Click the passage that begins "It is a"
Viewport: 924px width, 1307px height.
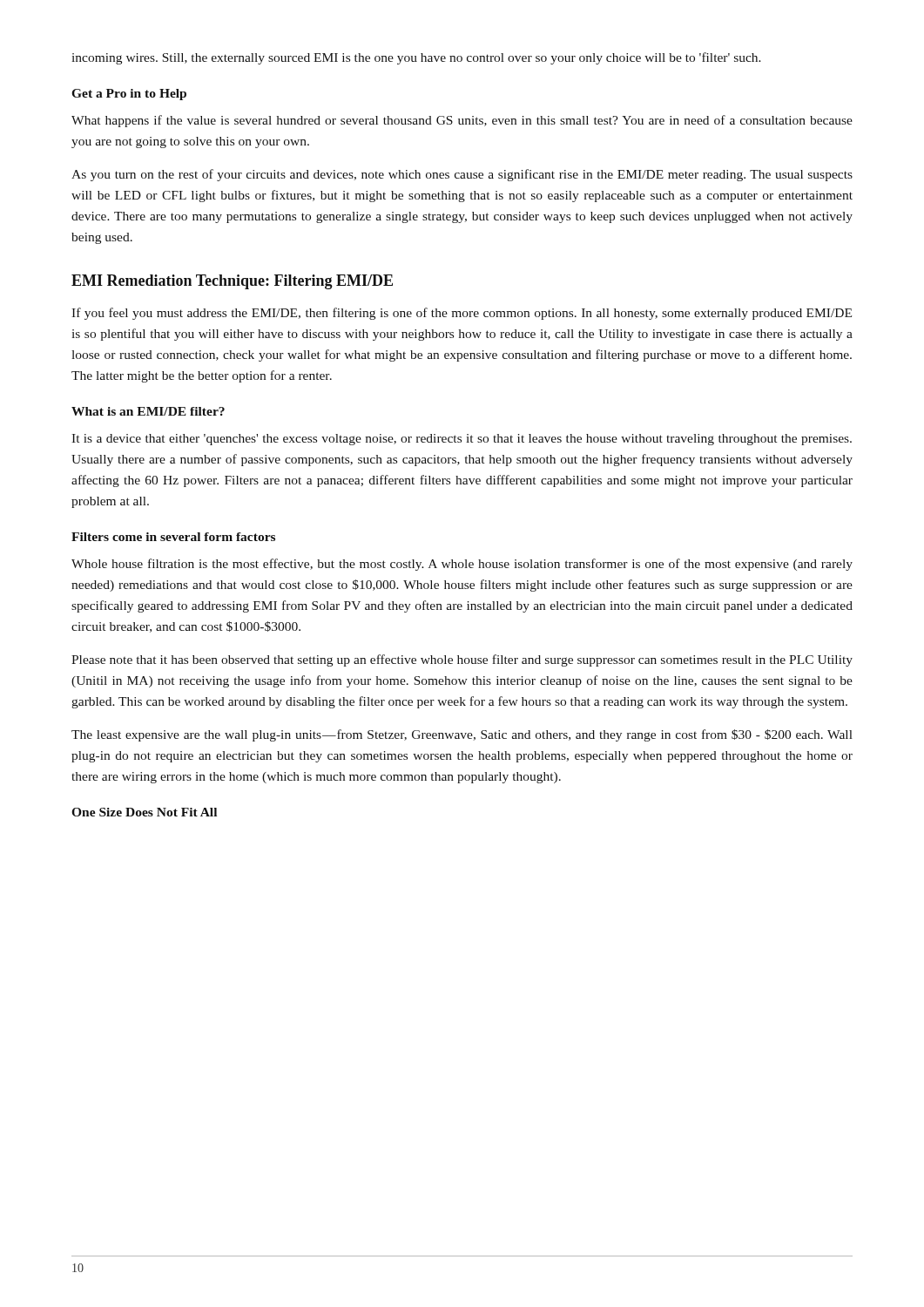pyautogui.click(x=462, y=469)
